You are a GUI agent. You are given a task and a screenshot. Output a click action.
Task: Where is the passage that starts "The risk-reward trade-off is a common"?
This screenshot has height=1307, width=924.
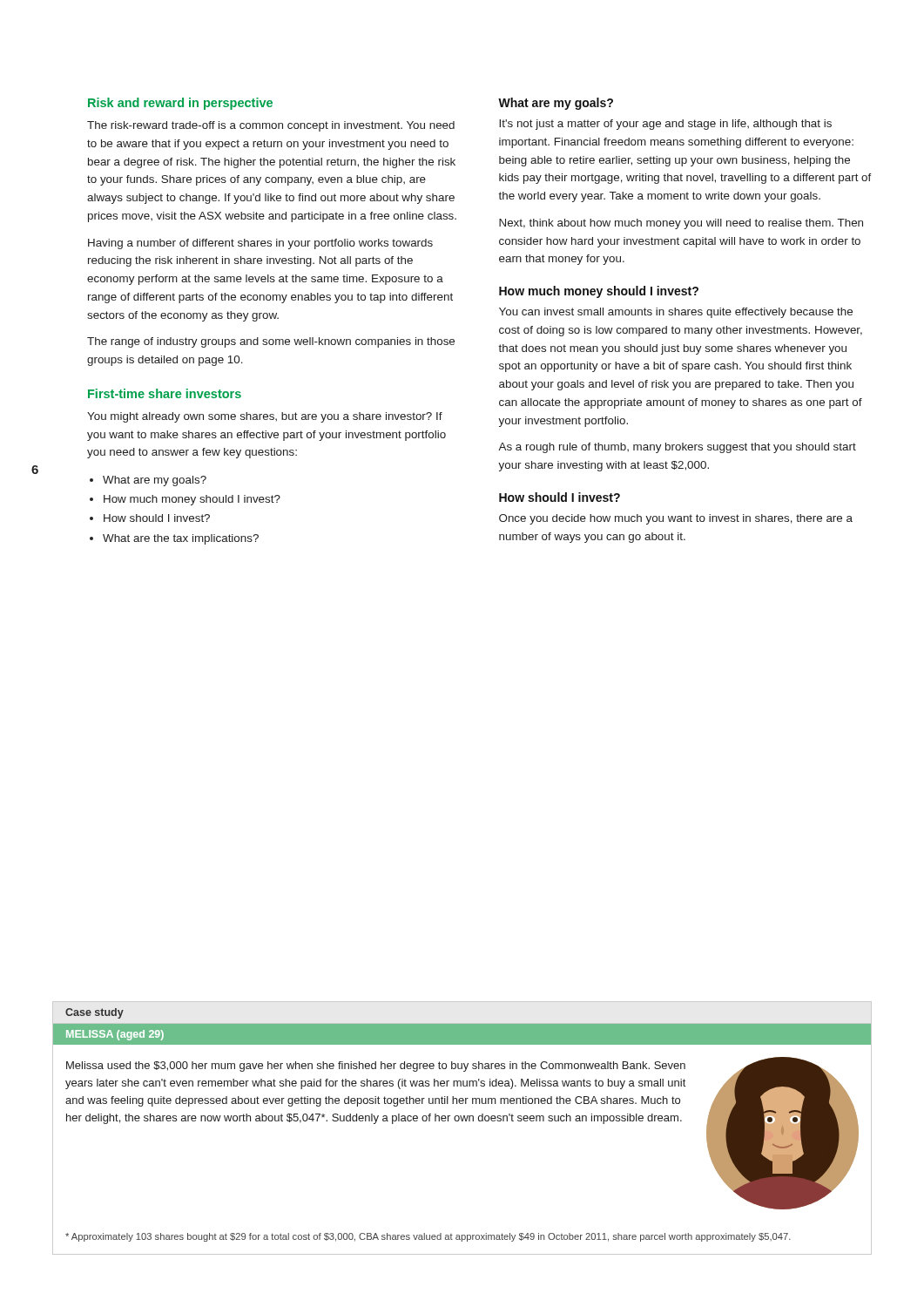point(272,170)
